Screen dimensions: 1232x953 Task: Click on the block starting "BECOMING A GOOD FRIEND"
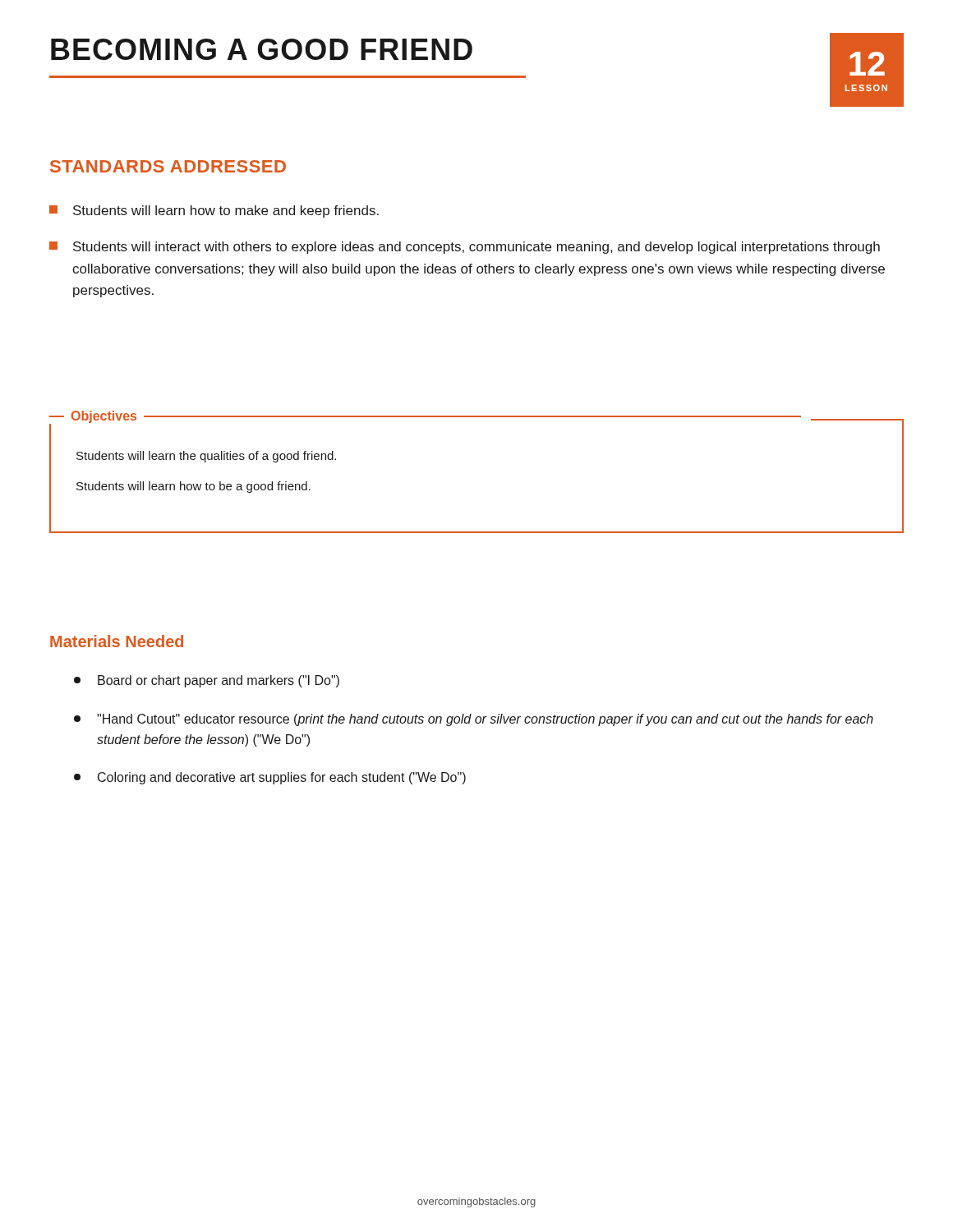(x=423, y=55)
